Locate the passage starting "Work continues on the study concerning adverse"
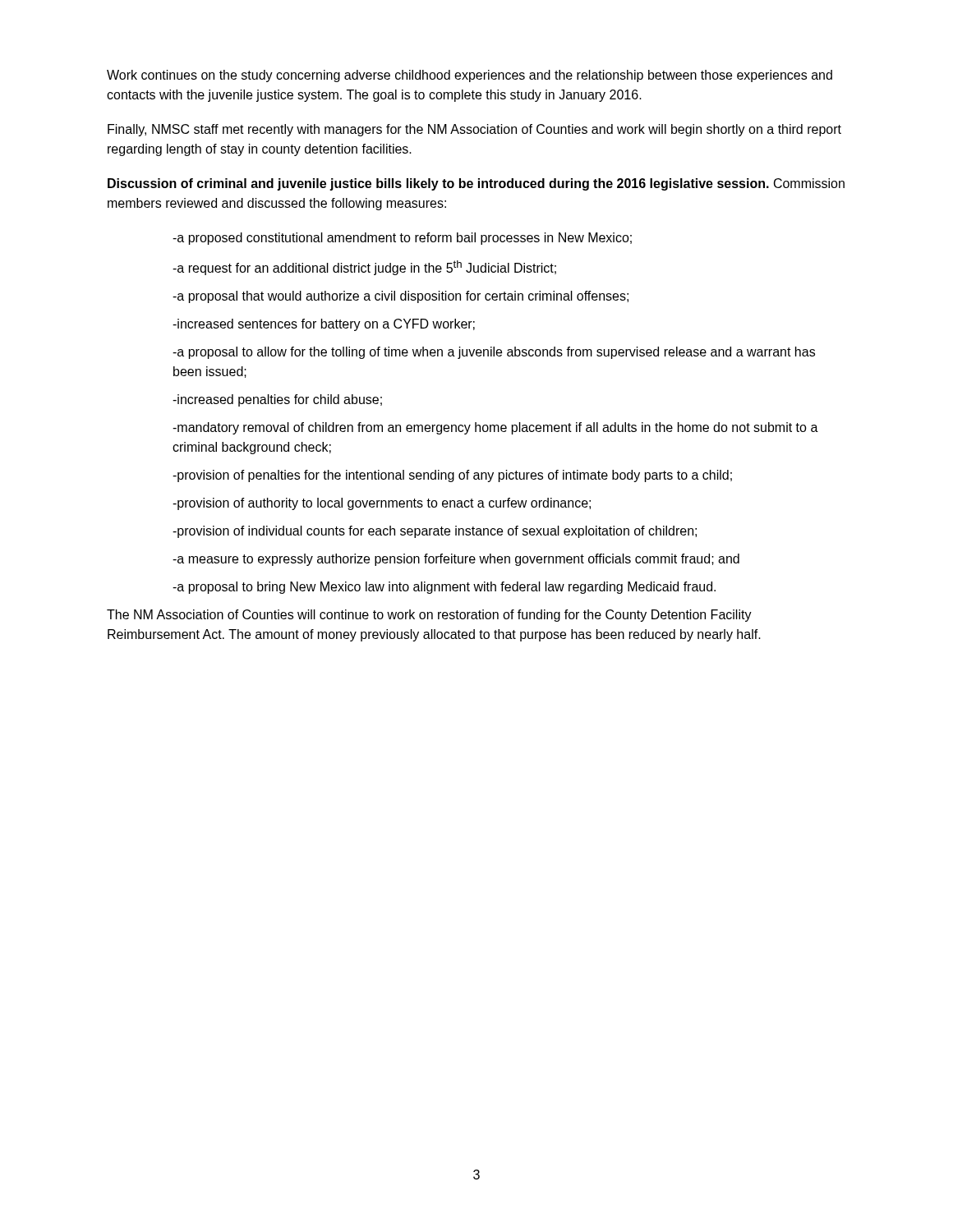 point(470,85)
